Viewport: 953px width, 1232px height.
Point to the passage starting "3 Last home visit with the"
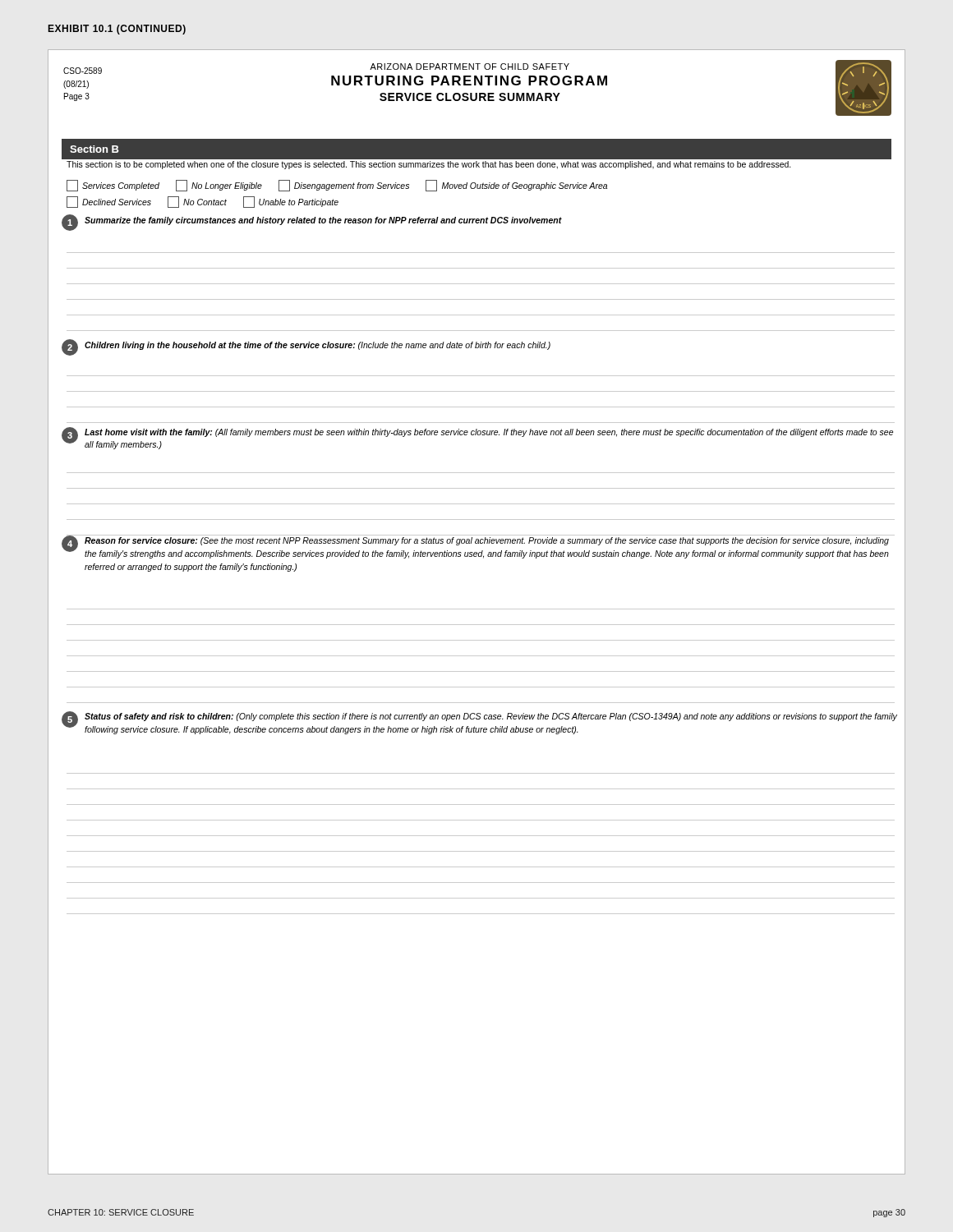481,439
